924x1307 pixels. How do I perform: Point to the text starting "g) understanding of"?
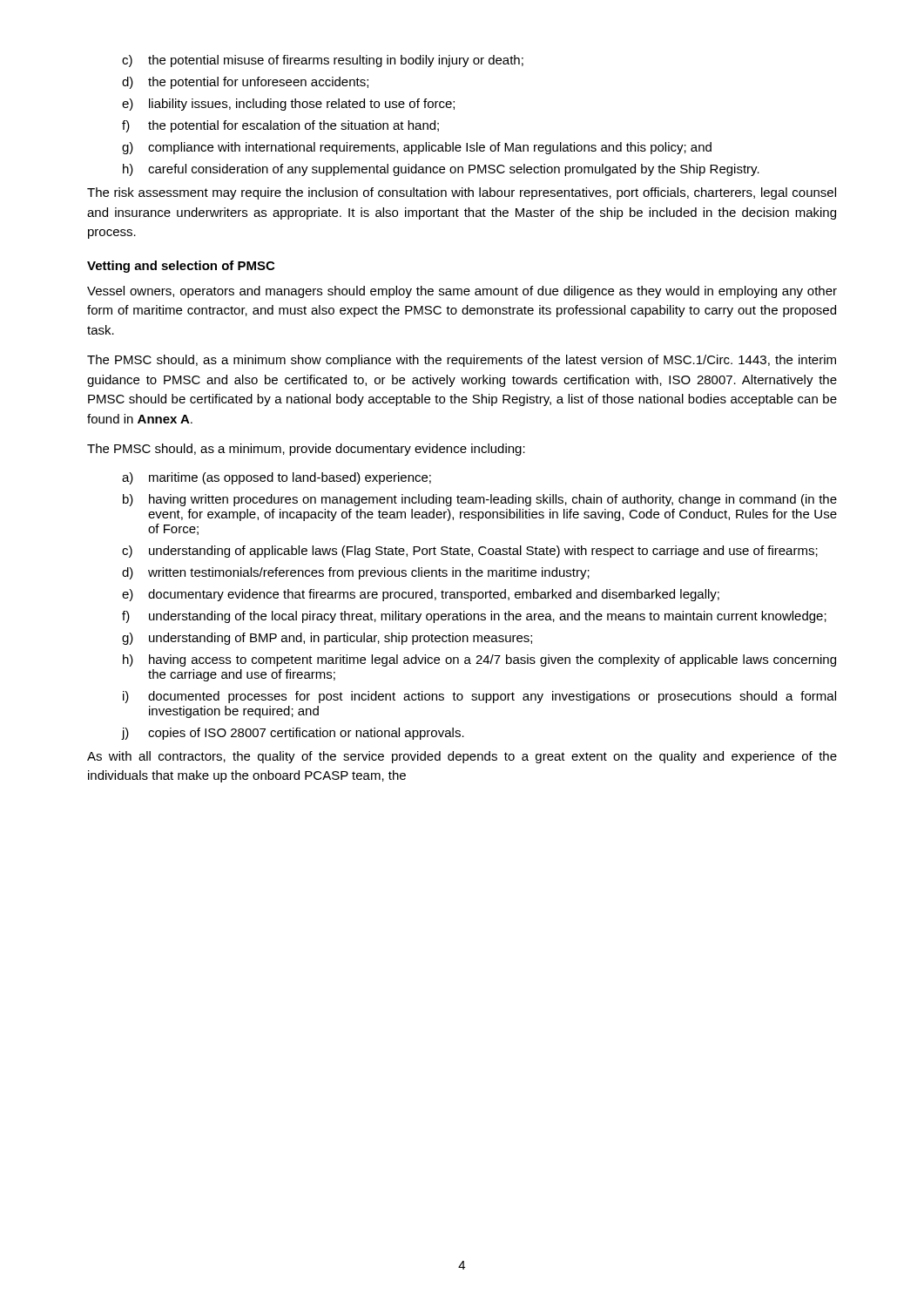tap(479, 637)
